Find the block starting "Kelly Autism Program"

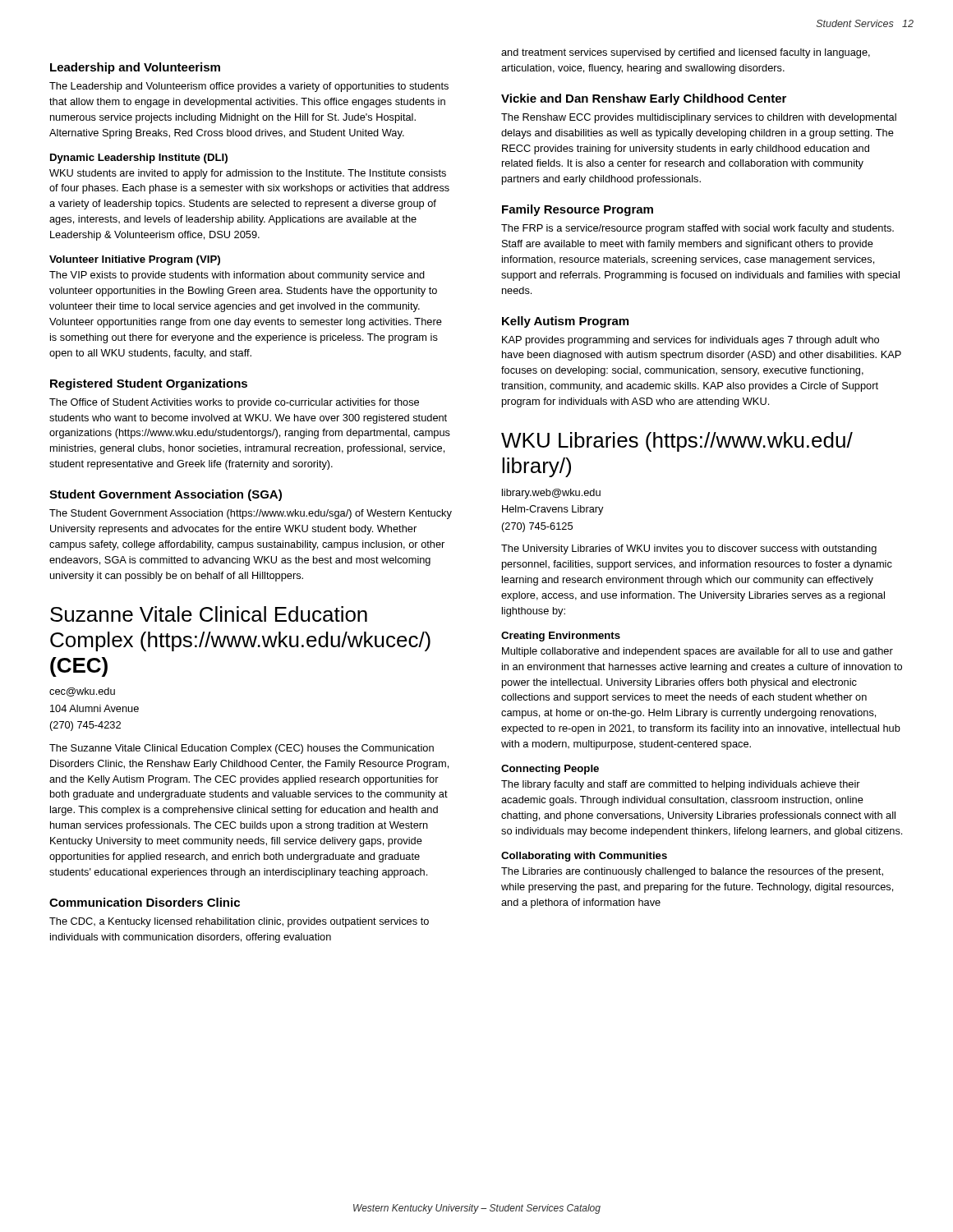click(x=565, y=321)
